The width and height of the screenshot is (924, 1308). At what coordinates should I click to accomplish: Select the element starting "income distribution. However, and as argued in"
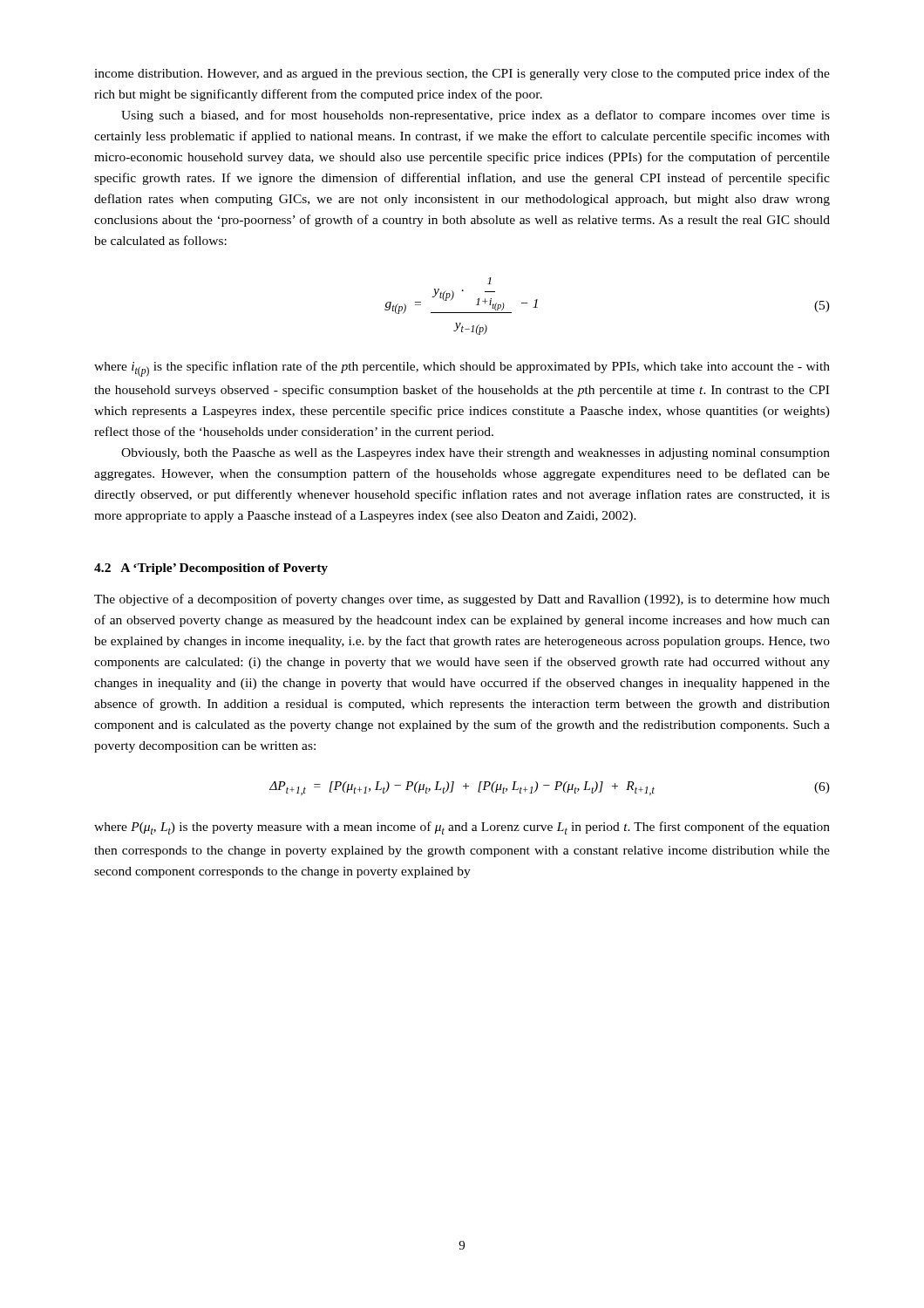click(462, 84)
